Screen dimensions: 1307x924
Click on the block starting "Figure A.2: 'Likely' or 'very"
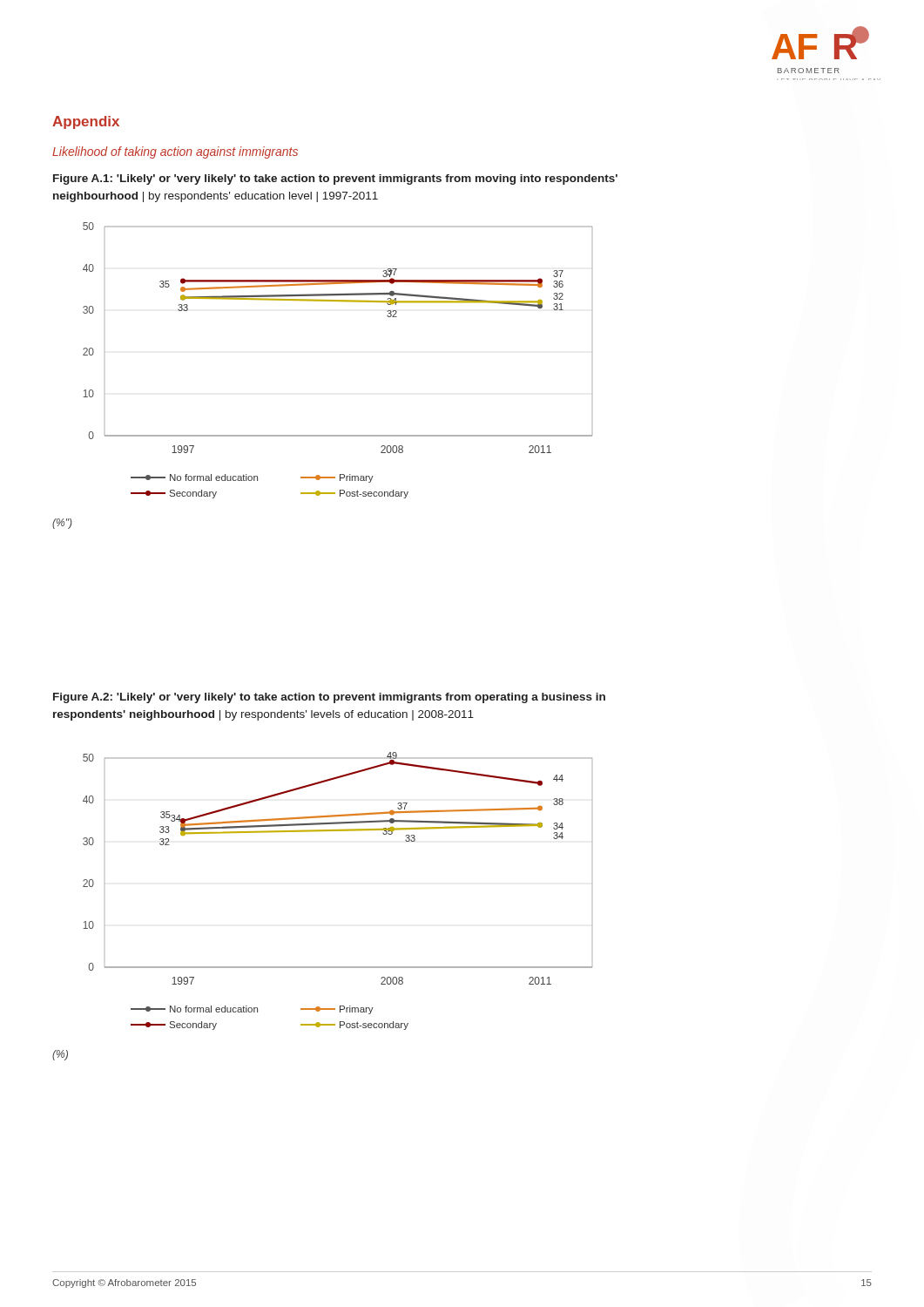[329, 705]
